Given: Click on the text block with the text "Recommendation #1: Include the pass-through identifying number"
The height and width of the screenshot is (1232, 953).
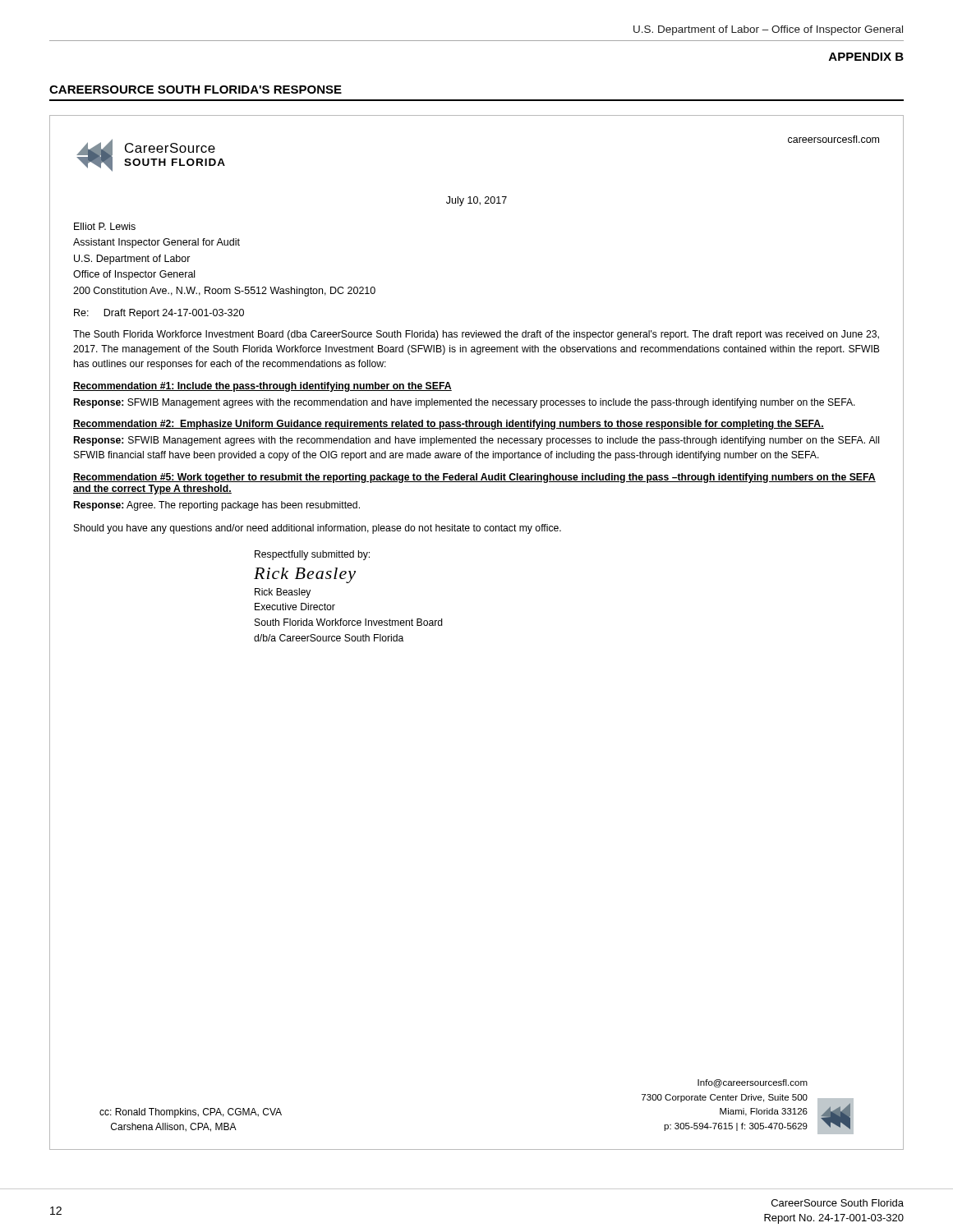Looking at the screenshot, I should 262,386.
